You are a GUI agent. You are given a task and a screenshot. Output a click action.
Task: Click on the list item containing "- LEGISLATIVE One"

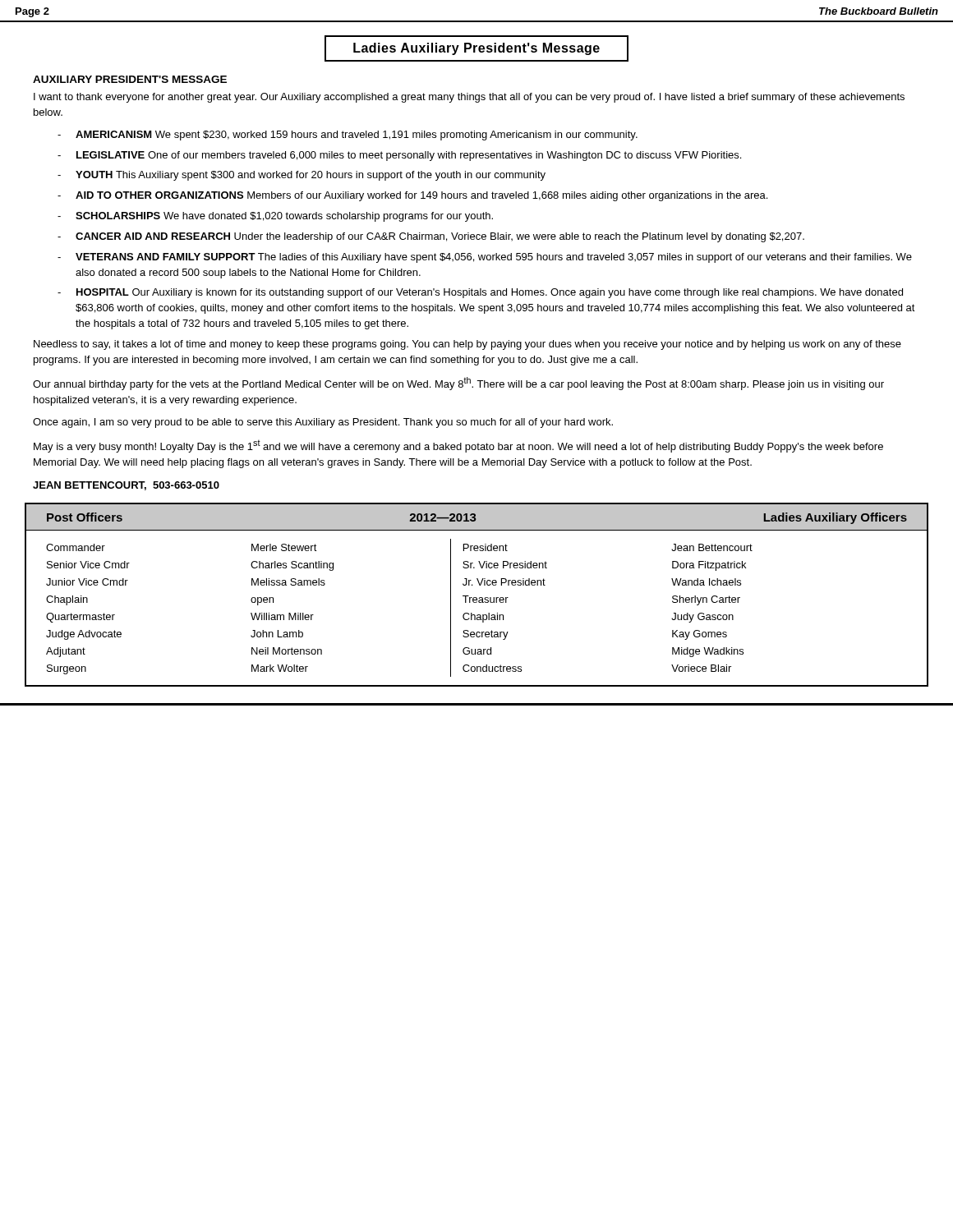coord(400,155)
